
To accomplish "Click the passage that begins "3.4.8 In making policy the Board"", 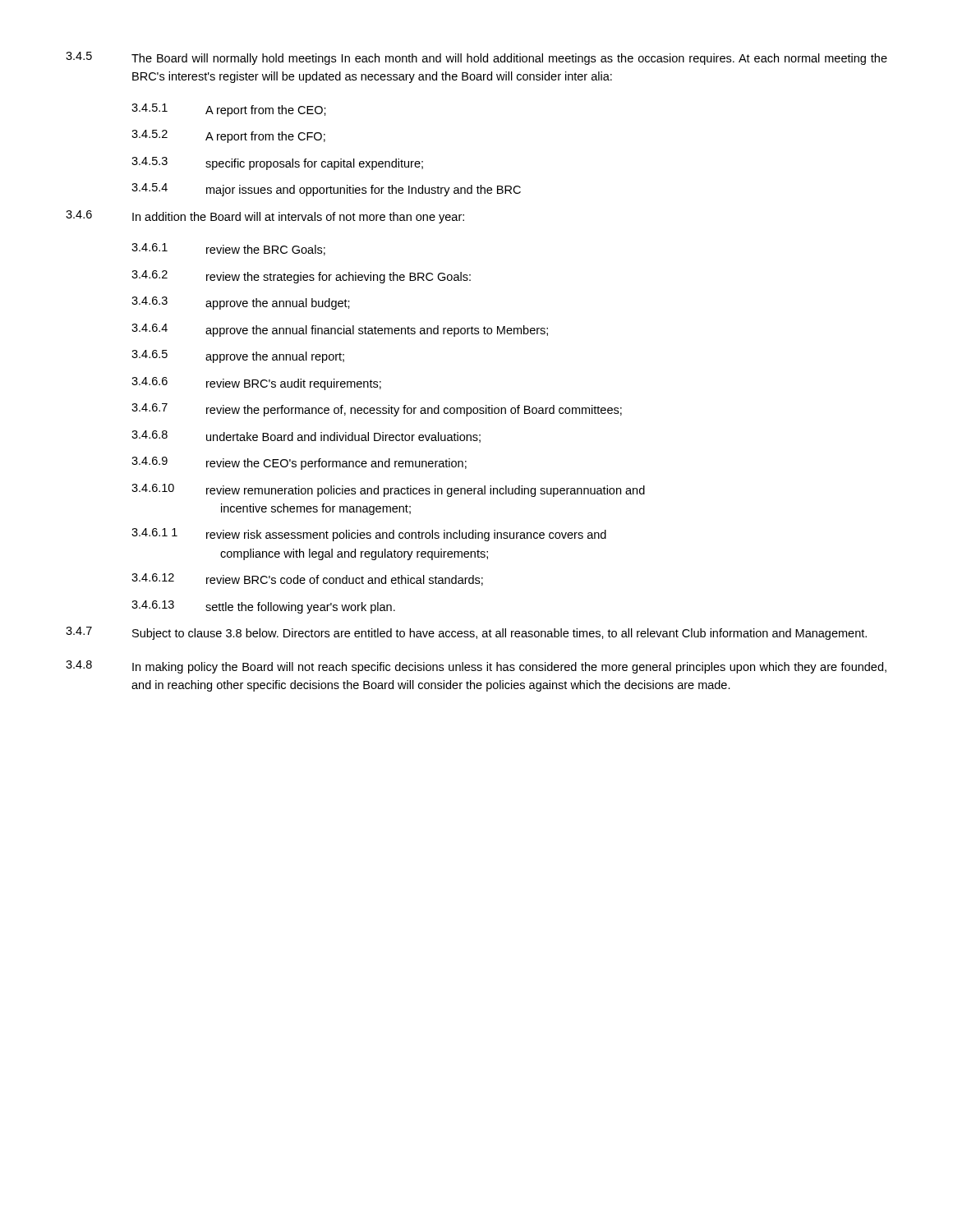I will pyautogui.click(x=476, y=676).
